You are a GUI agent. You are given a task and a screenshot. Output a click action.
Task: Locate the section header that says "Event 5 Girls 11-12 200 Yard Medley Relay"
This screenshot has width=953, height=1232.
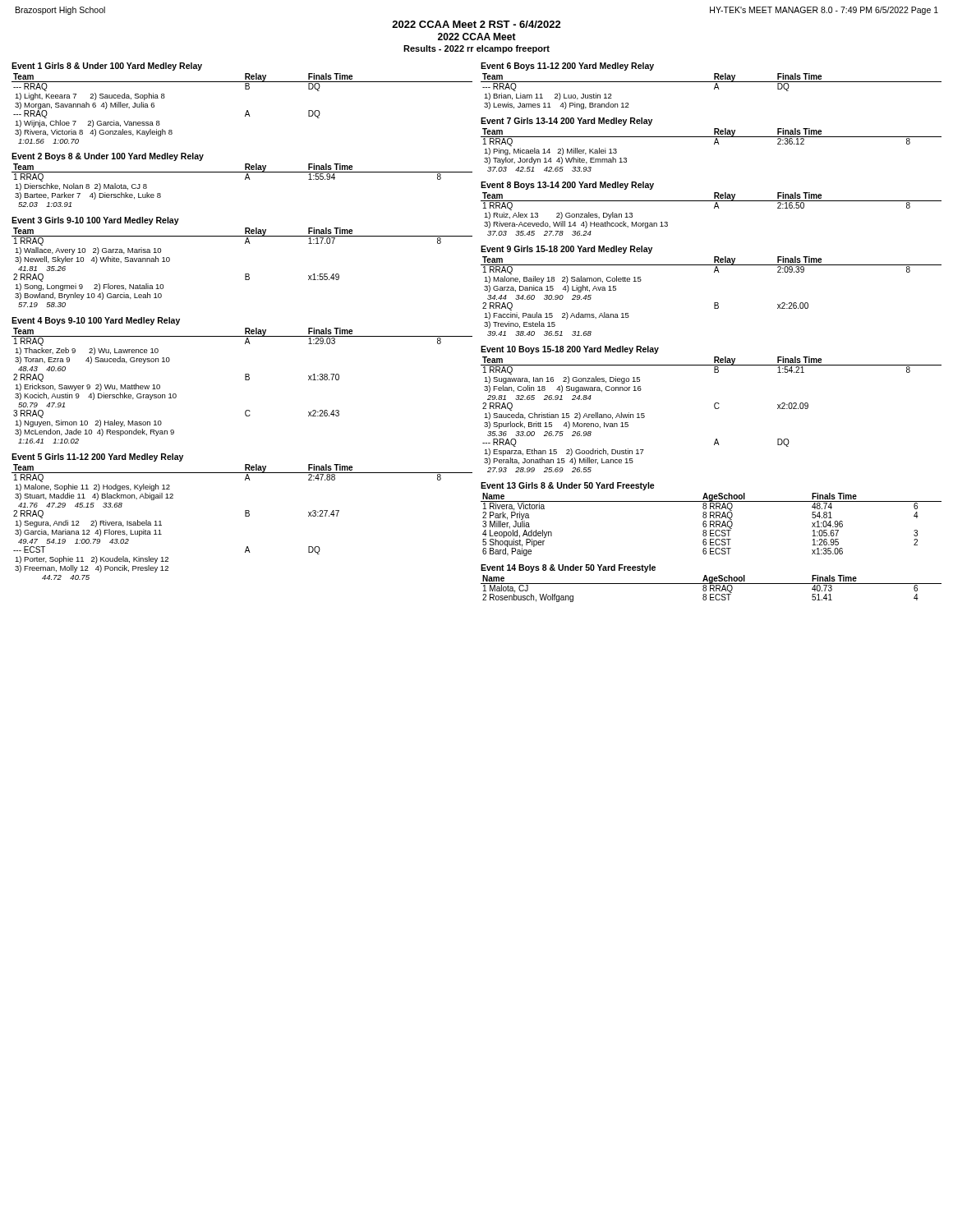pyautogui.click(x=97, y=457)
